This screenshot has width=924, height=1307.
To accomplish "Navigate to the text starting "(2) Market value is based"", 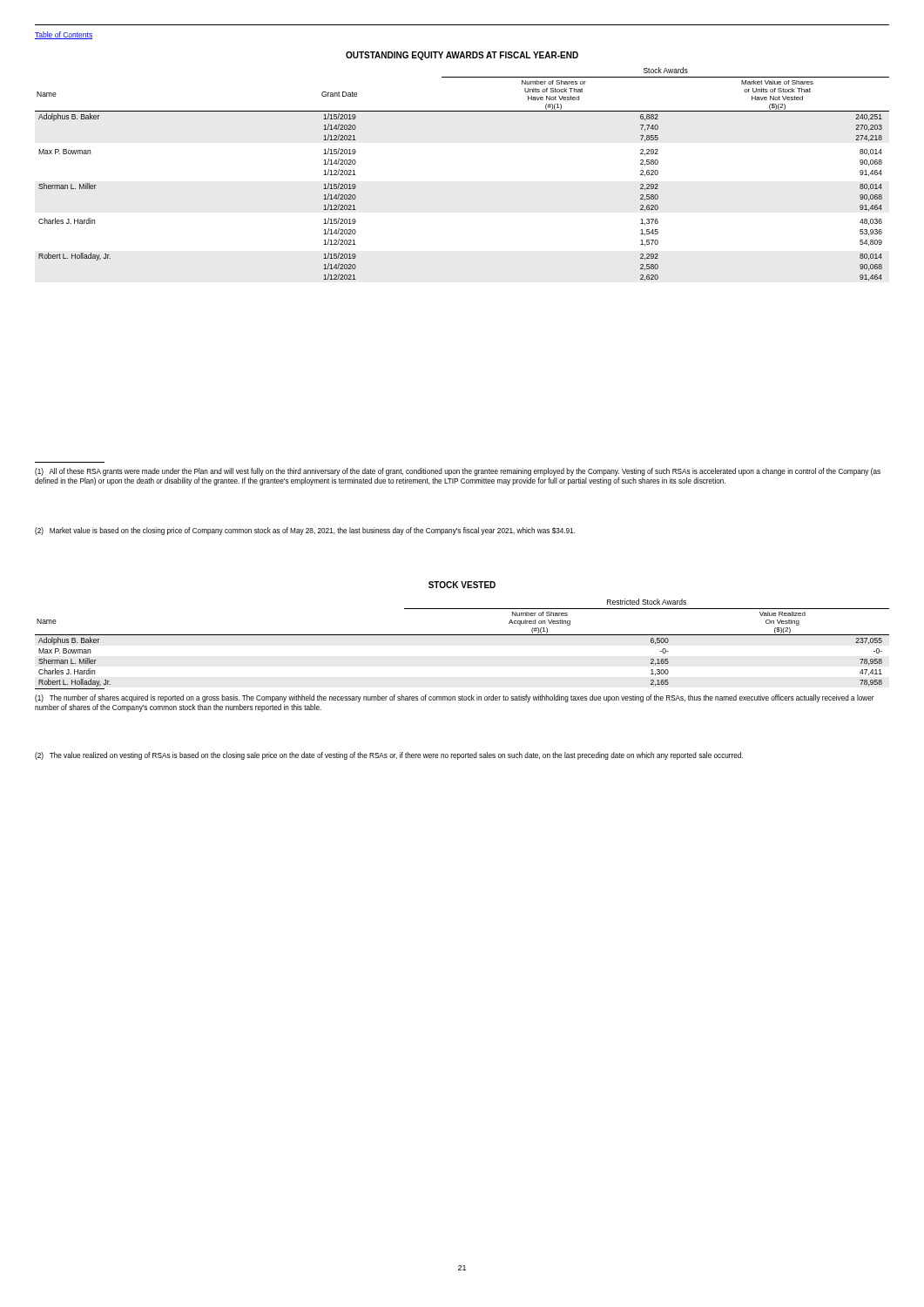I will [x=462, y=531].
